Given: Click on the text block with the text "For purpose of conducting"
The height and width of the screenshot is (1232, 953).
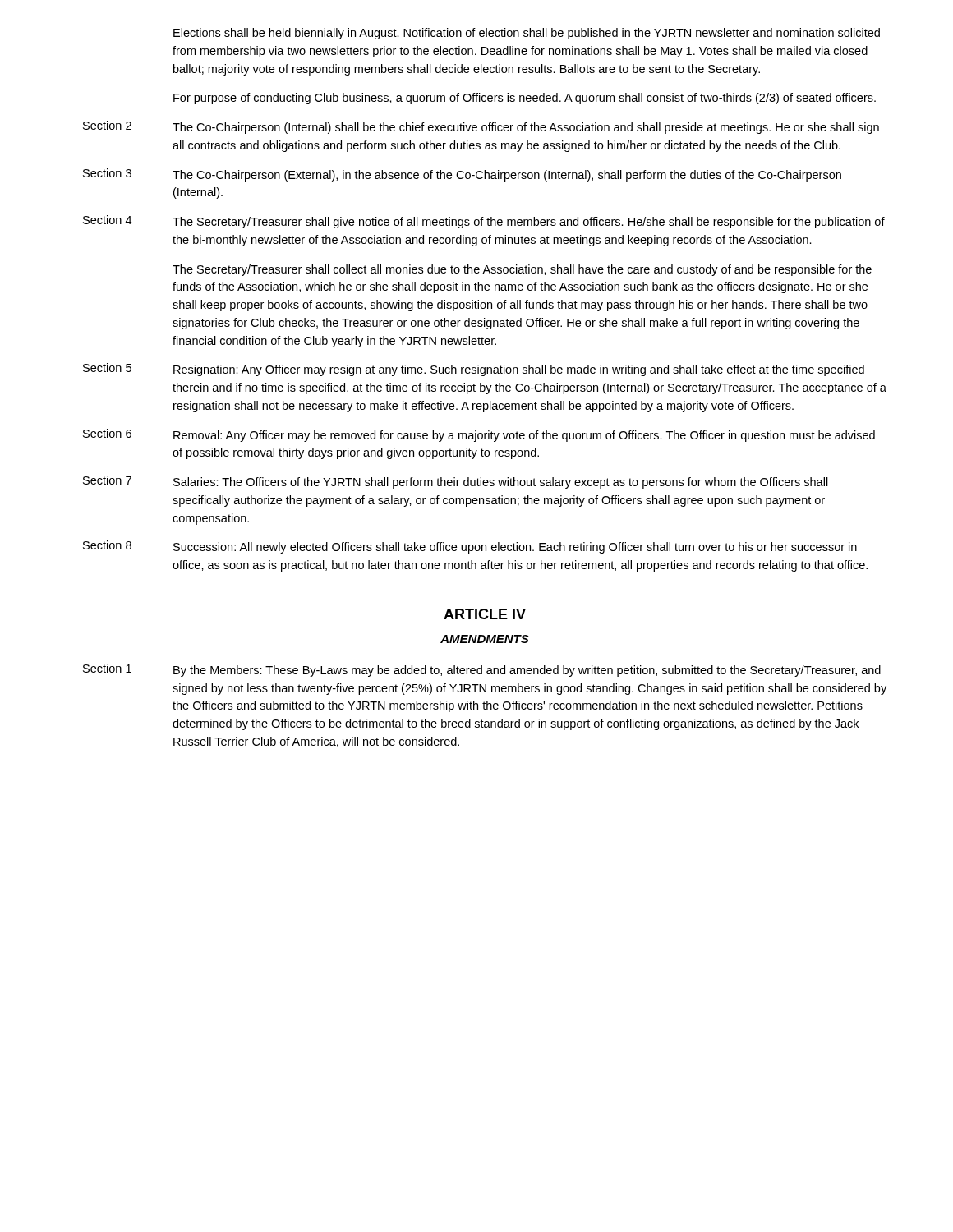Looking at the screenshot, I should point(525,98).
